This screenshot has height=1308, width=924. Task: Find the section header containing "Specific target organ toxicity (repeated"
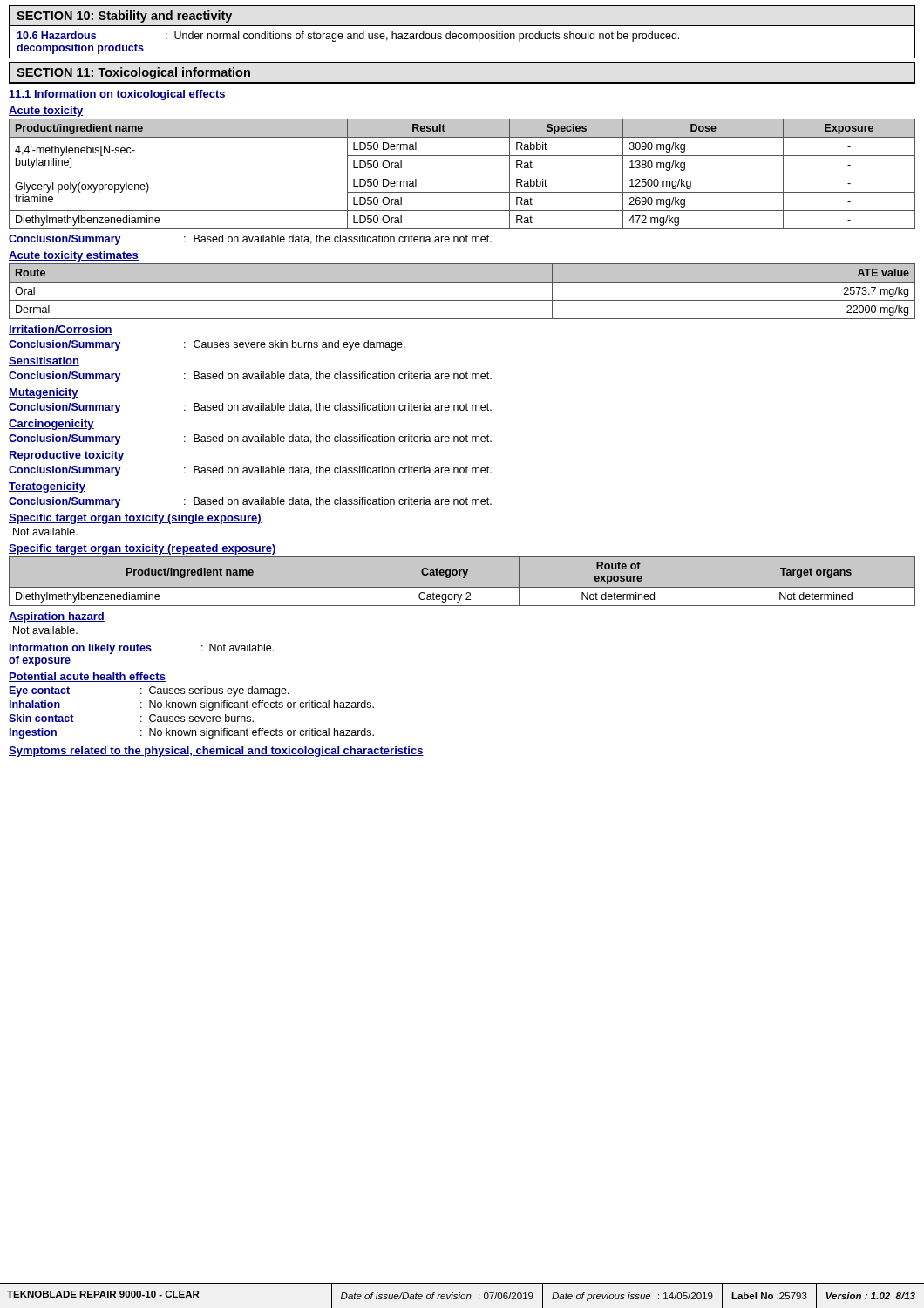point(142,548)
